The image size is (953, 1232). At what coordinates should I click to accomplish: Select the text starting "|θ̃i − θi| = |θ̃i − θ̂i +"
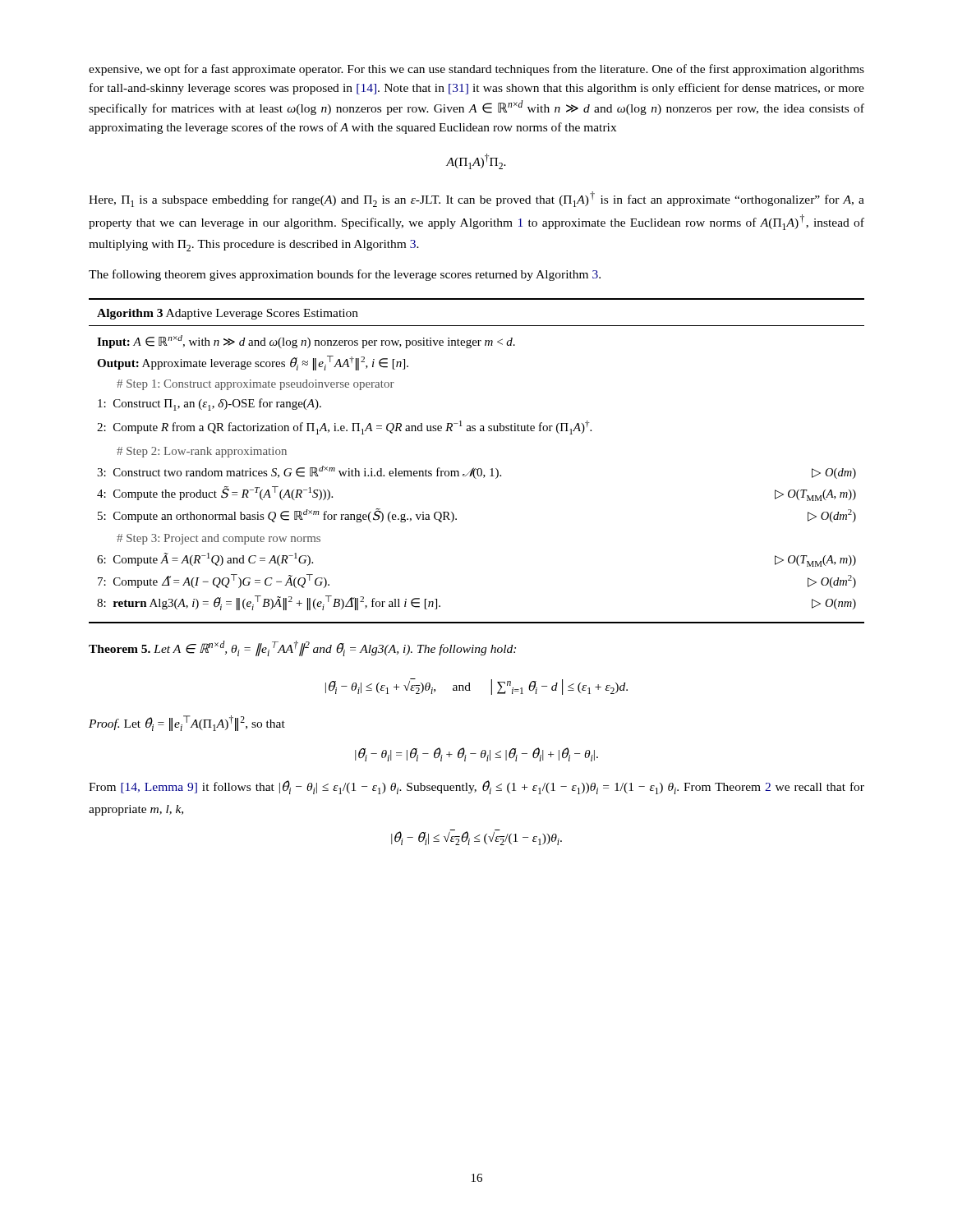(476, 755)
